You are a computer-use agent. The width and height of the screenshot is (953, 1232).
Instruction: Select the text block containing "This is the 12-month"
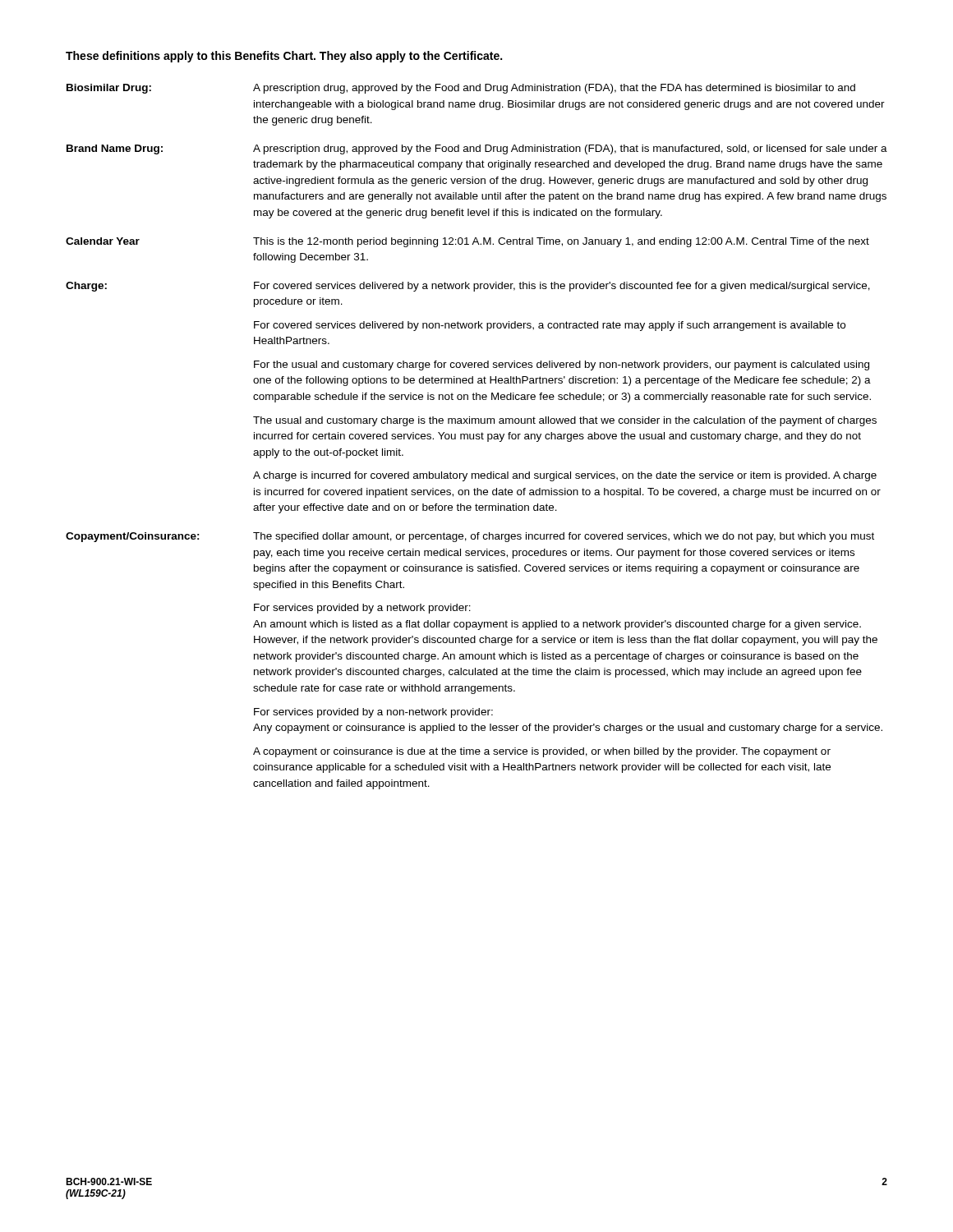[x=570, y=249]
